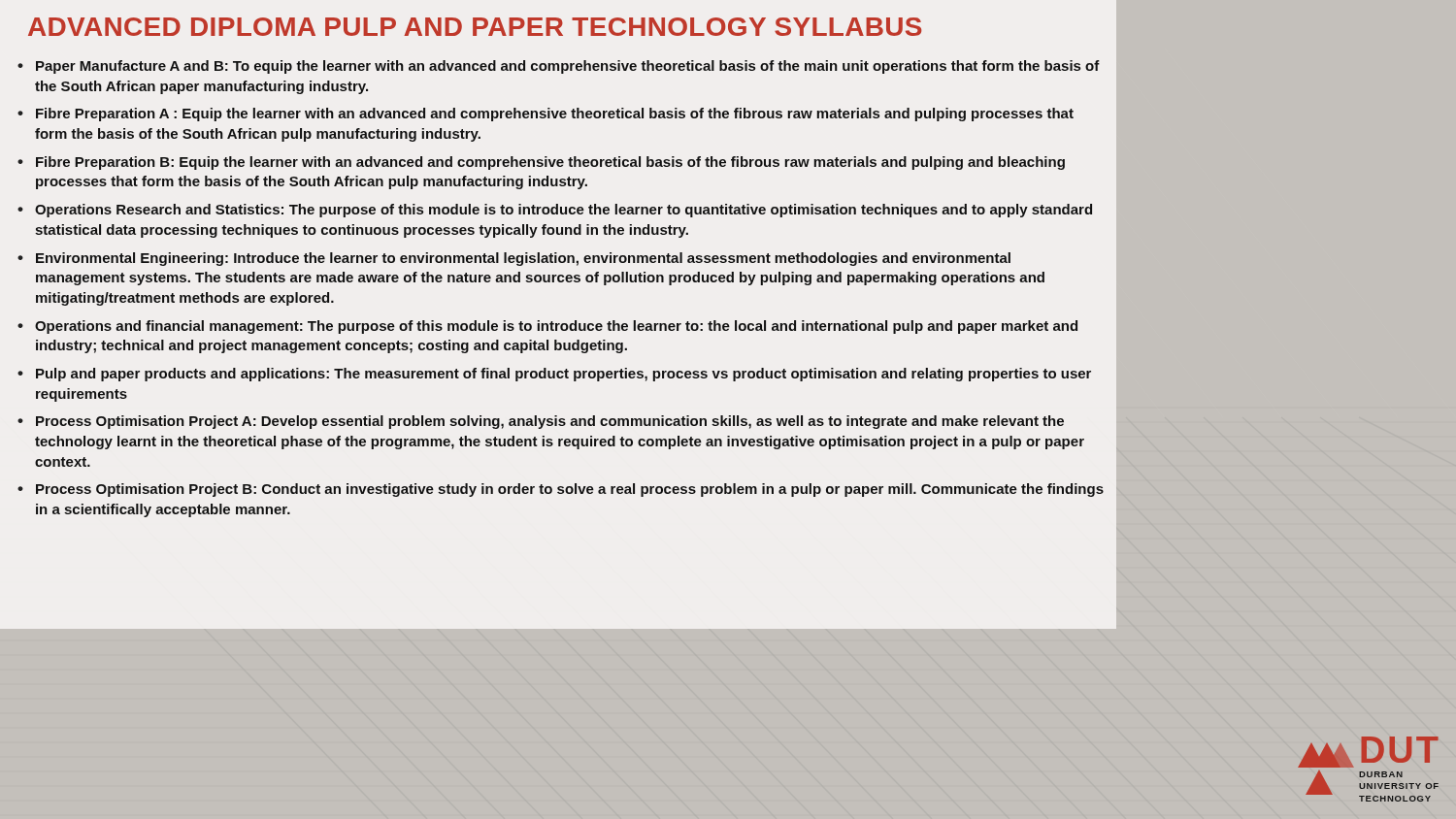Click the passage that begins "• Pulp and paper"
Screen dimensions: 819x1456
pyautogui.click(x=561, y=384)
